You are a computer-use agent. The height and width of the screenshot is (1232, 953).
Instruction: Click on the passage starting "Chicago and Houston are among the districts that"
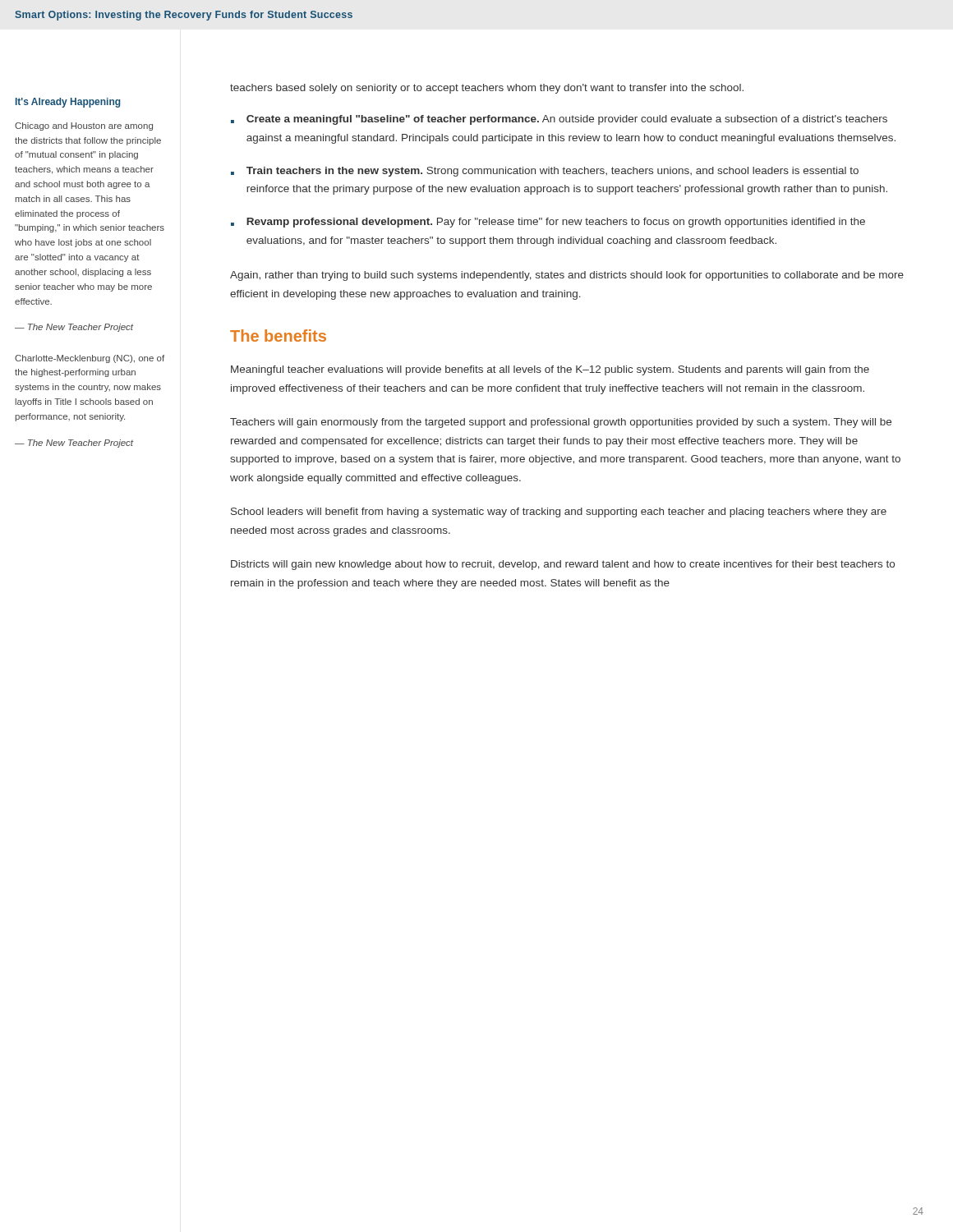coord(90,213)
